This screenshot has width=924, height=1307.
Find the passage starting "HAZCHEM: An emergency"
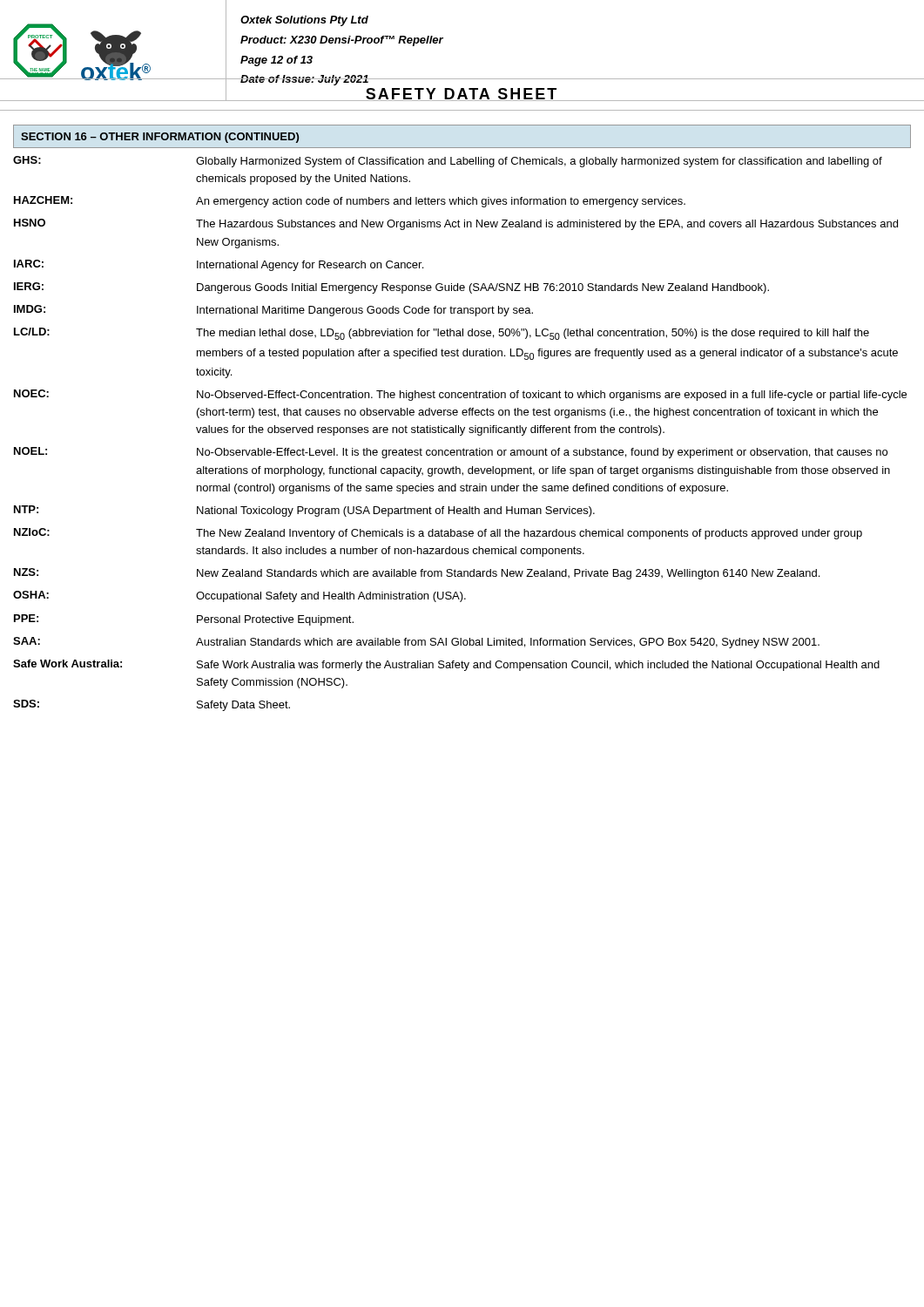pos(462,202)
